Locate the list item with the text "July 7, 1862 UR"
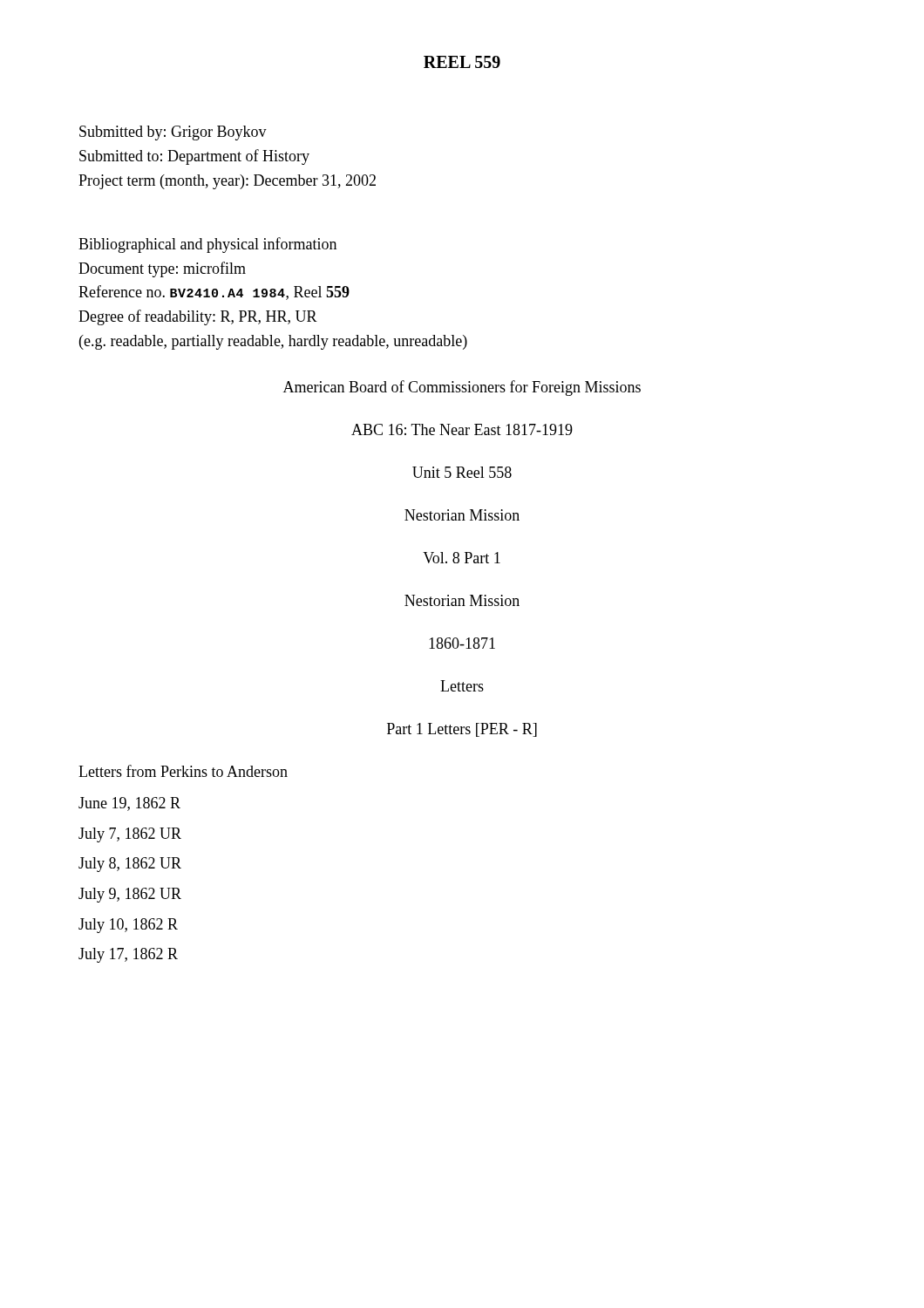Screen dimensions: 1308x924 (130, 833)
